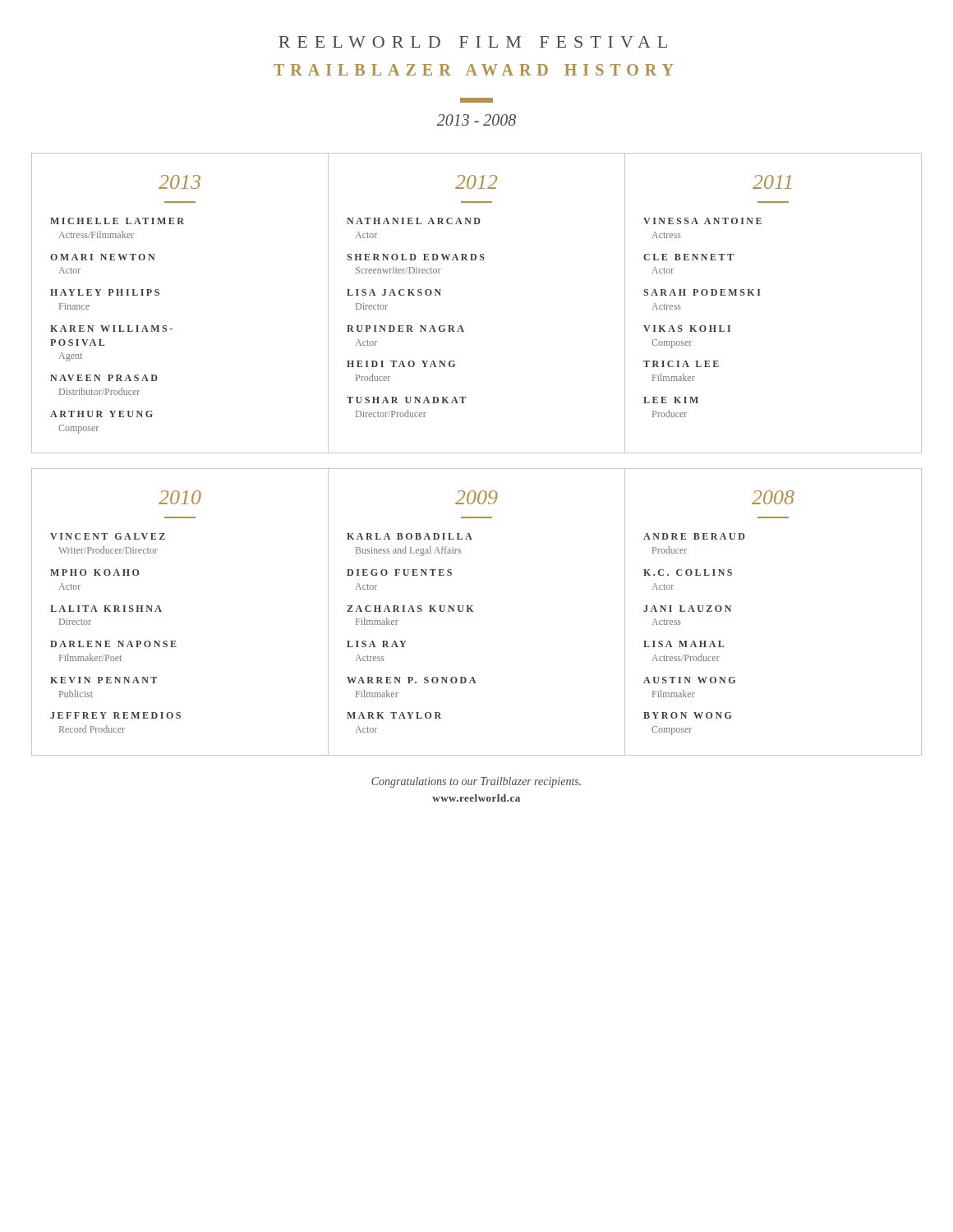Find the table that mentions "2010 Vincent Galvez"

pyautogui.click(x=180, y=612)
